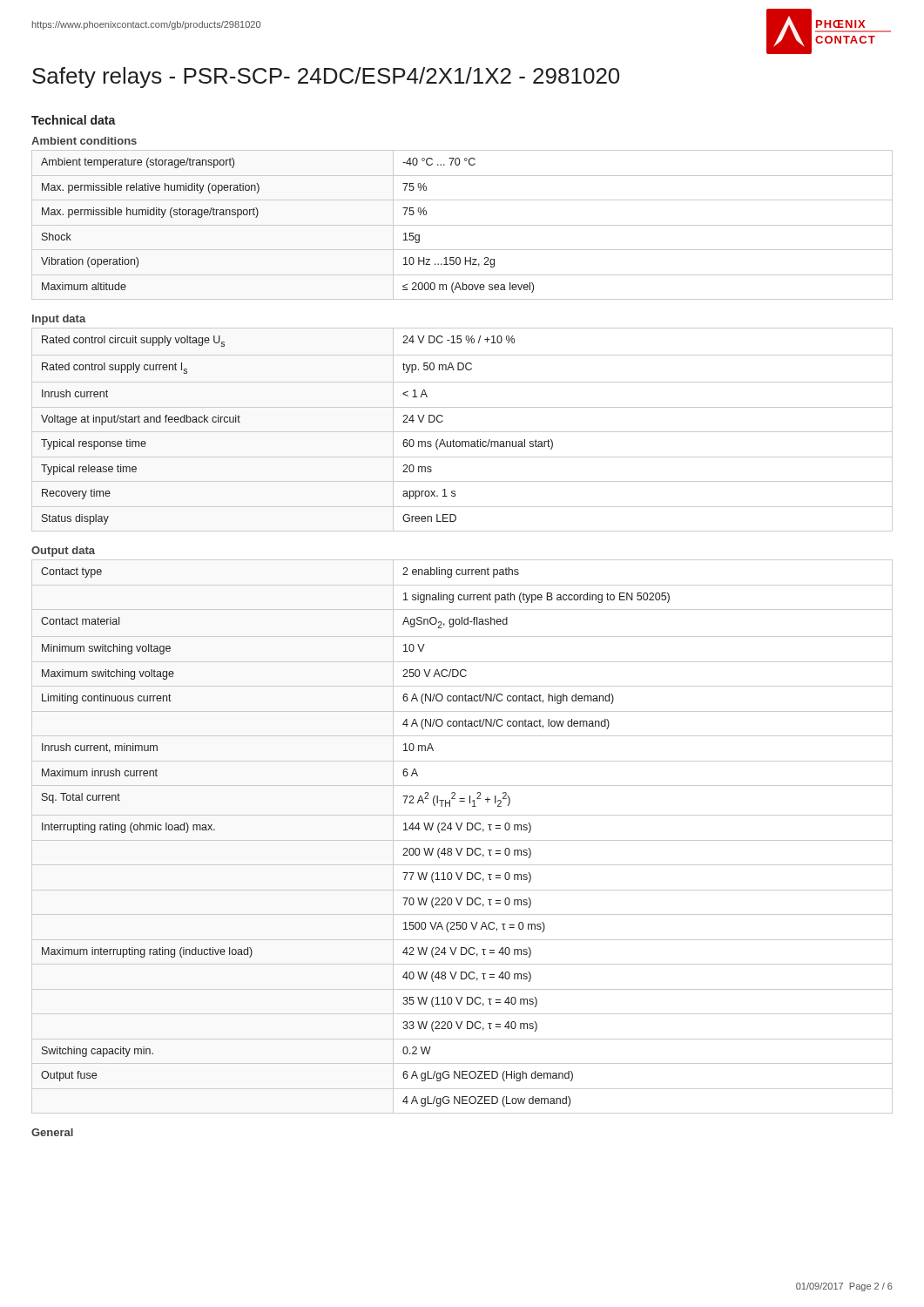Find the table that mentions "< 1 A"
The height and width of the screenshot is (1307, 924).
click(462, 430)
